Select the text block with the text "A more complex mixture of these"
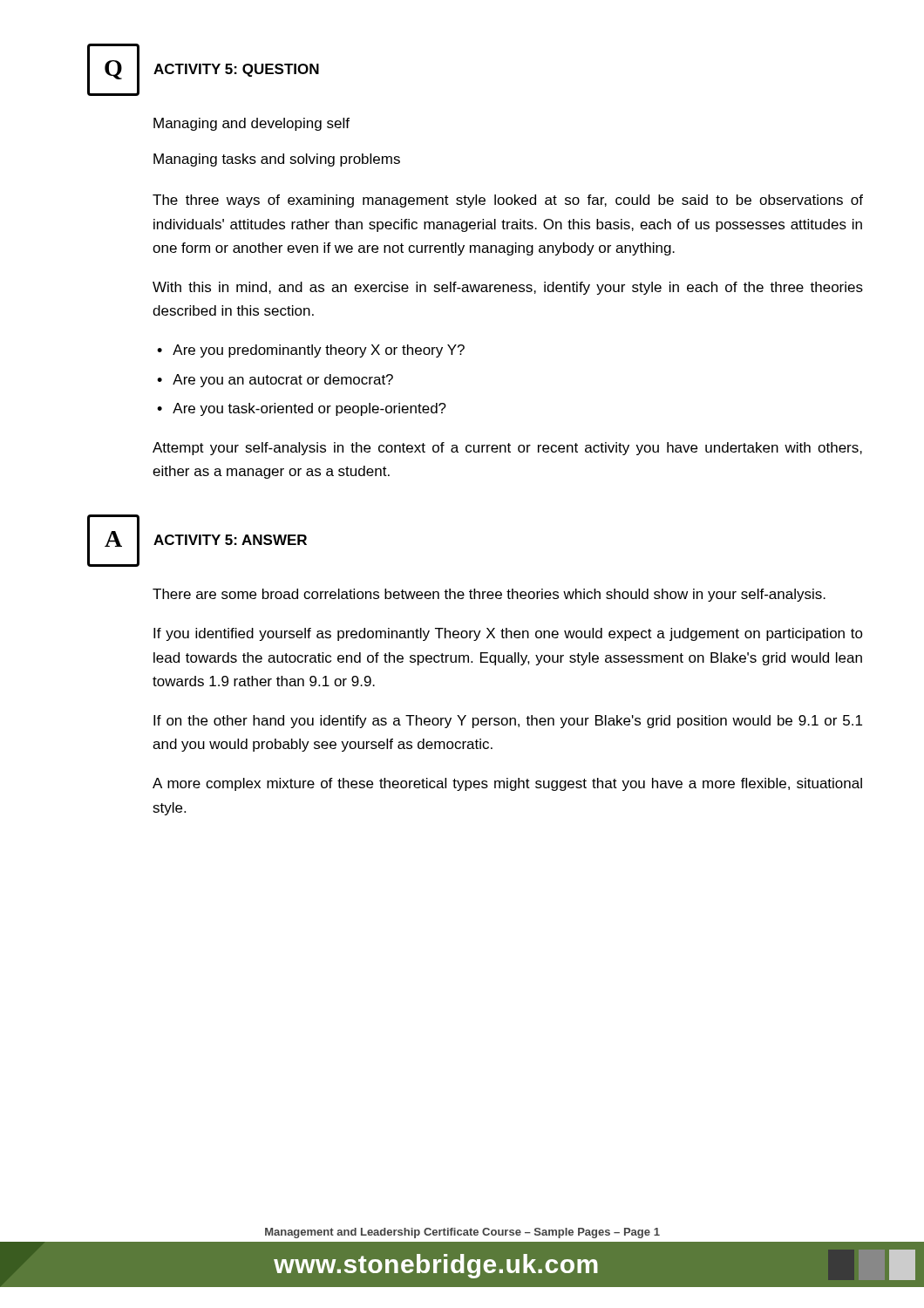The image size is (924, 1308). (508, 796)
